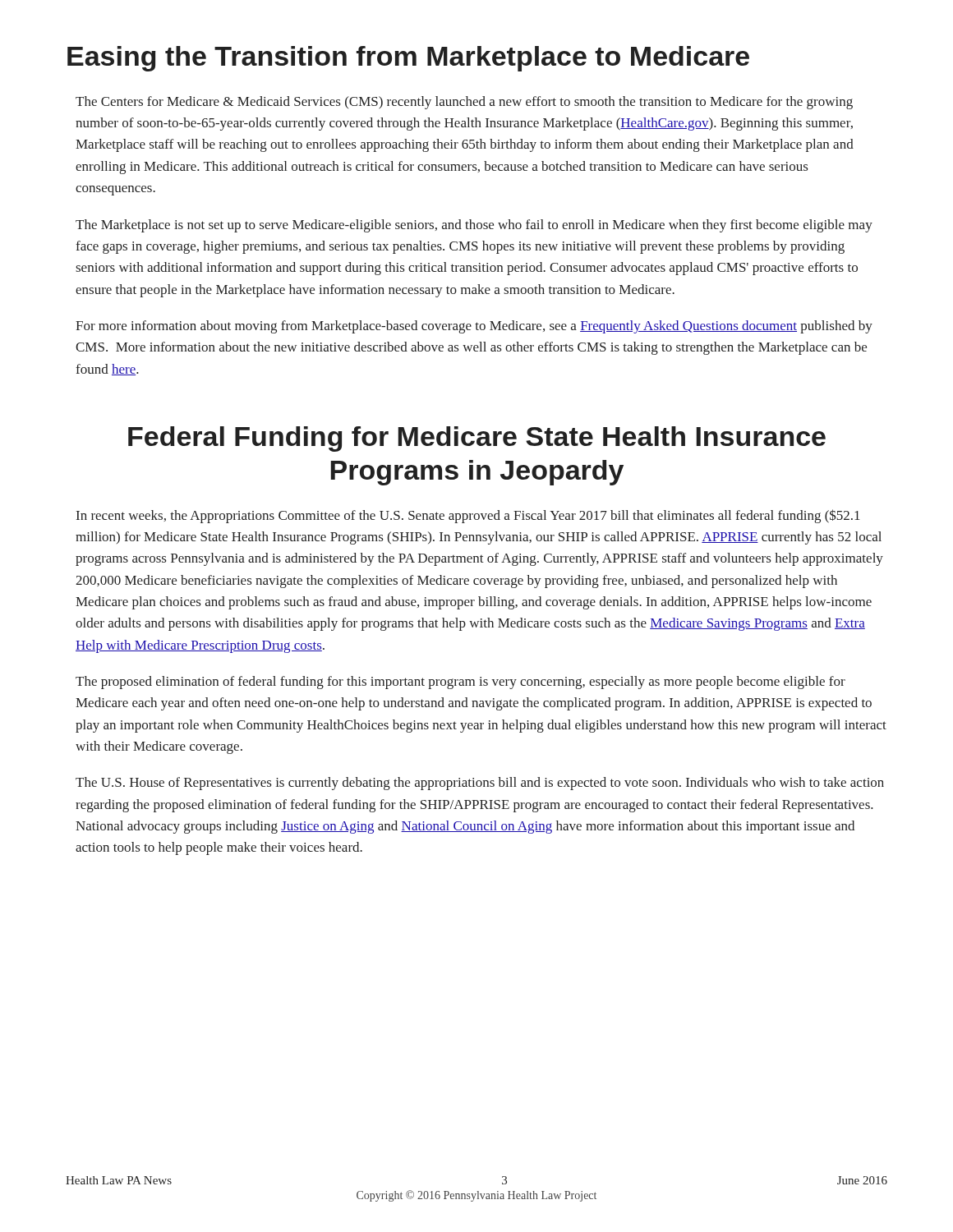This screenshot has width=953, height=1232.
Task: Find the text block that reads "The U.S. House of Representatives is currently debating"
Action: pyautogui.click(x=480, y=815)
